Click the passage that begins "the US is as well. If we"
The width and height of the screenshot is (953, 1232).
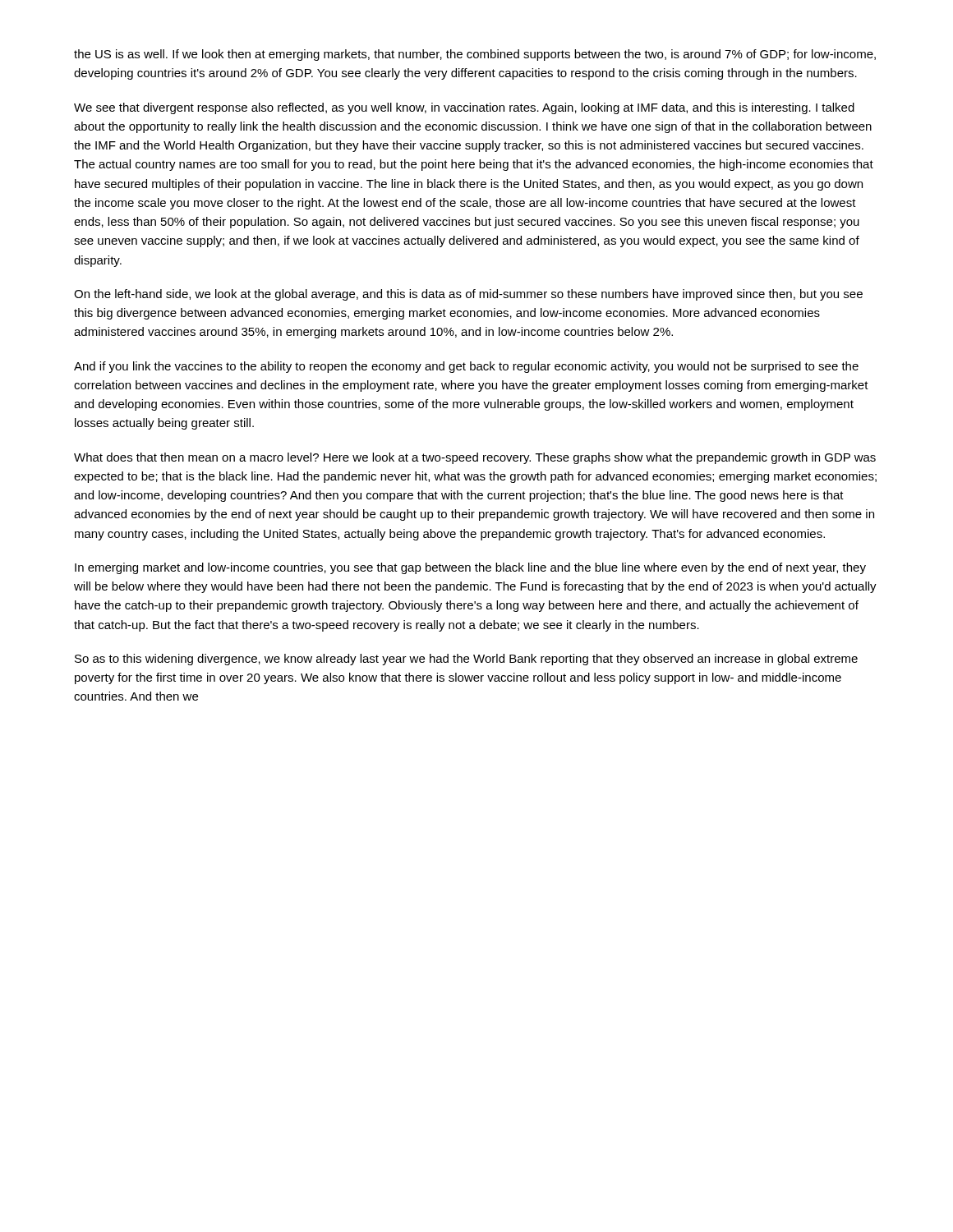pyautogui.click(x=475, y=63)
